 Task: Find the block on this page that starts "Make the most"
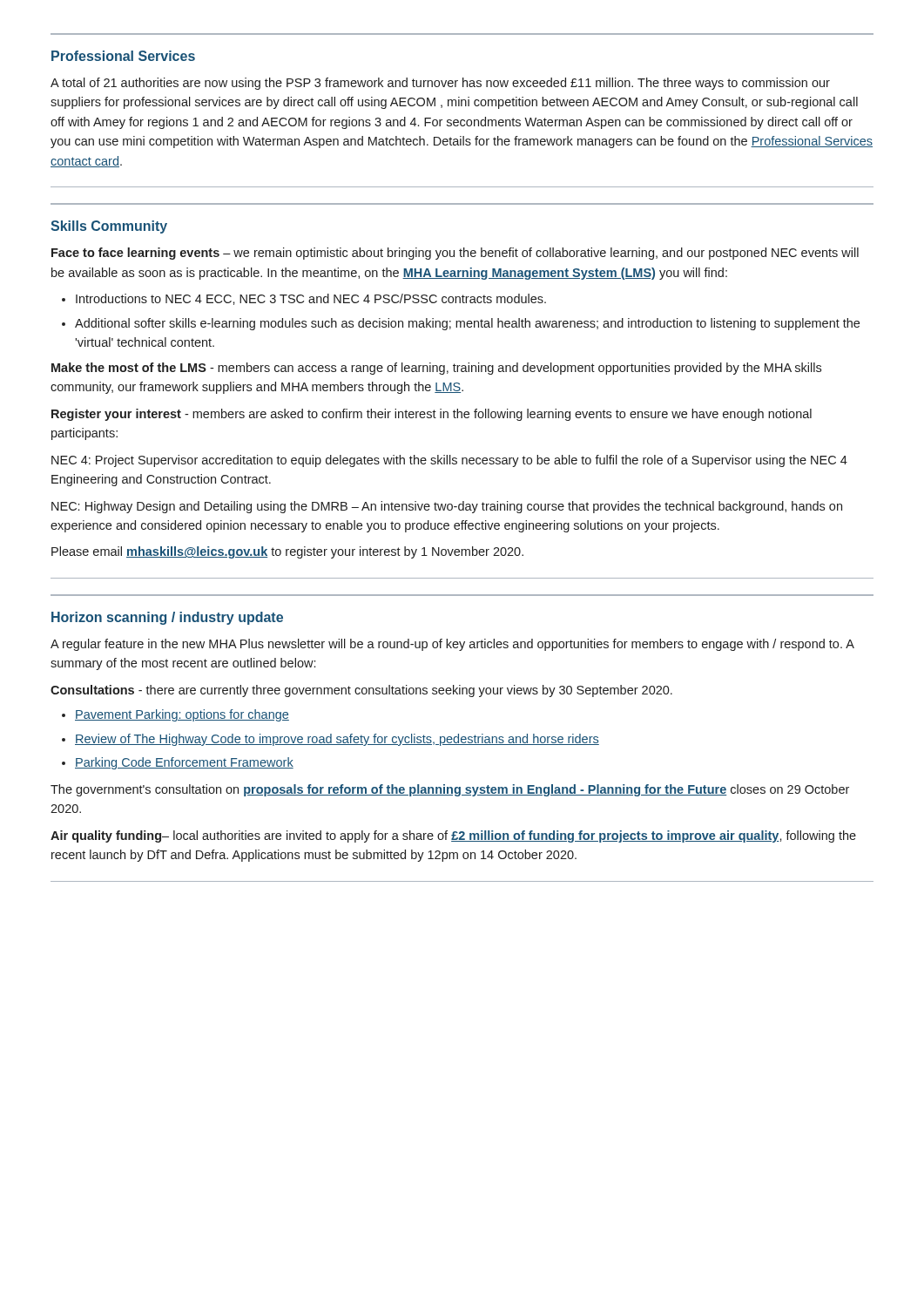point(436,377)
